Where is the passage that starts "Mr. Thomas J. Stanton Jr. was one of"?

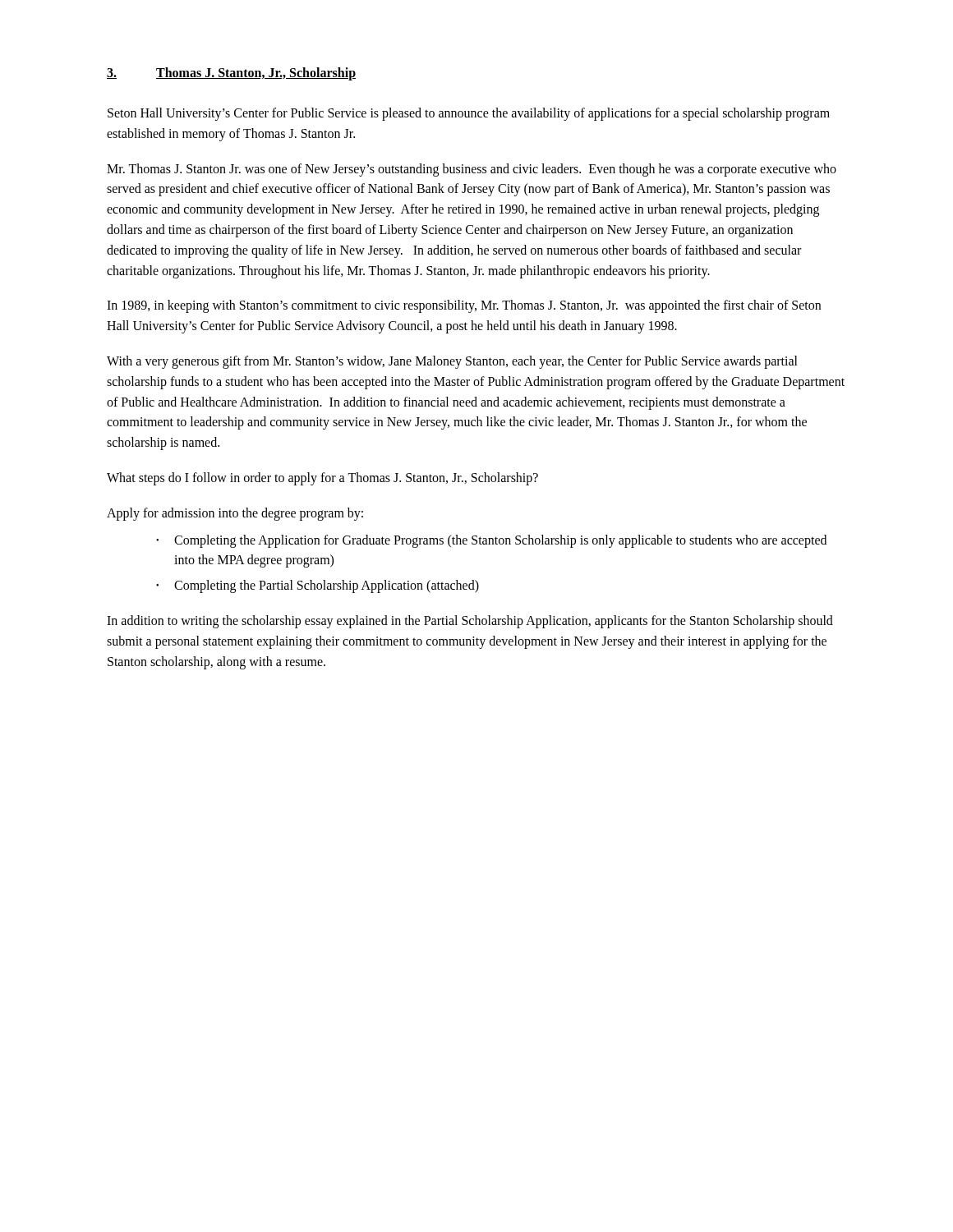pyautogui.click(x=472, y=219)
